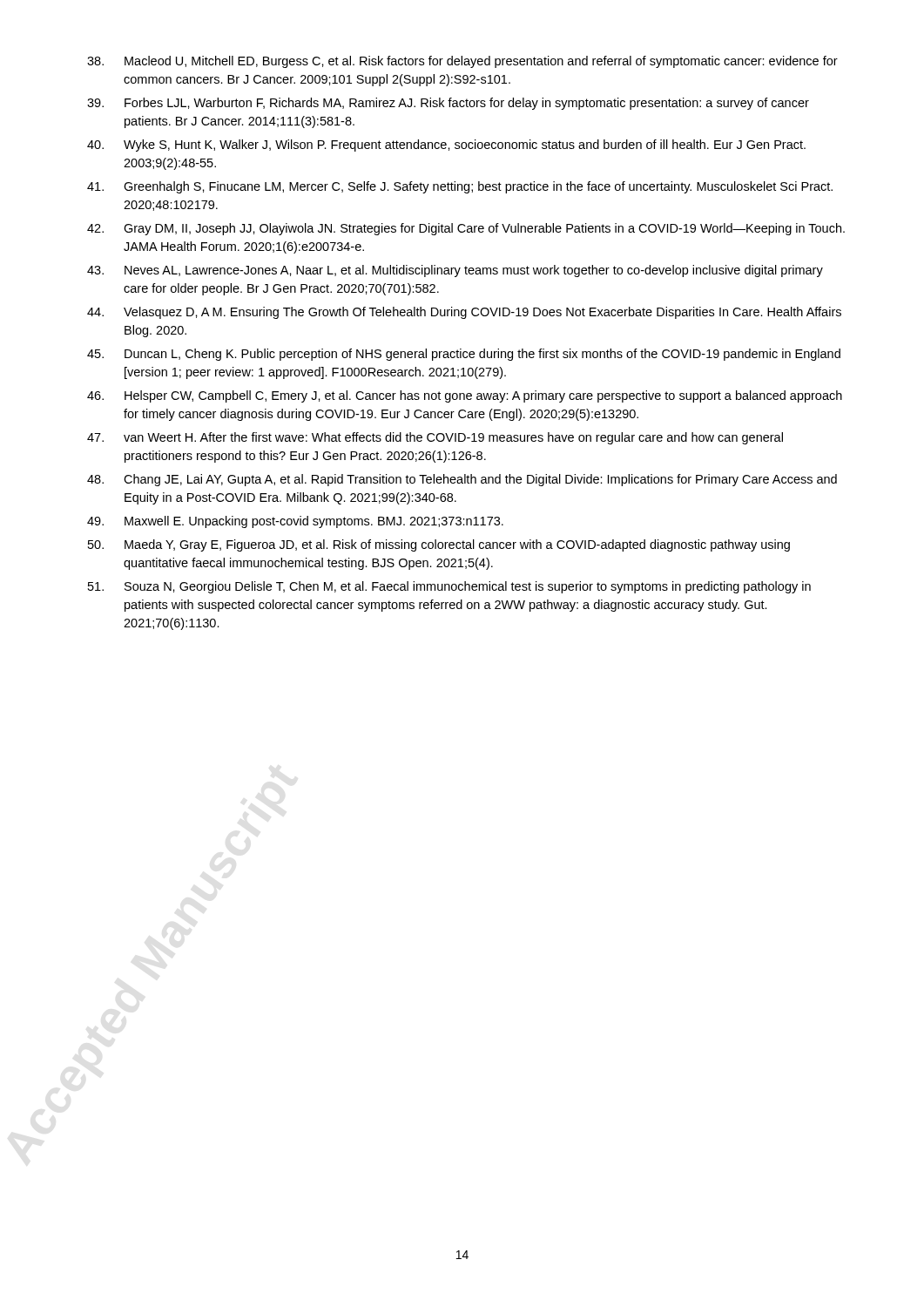The height and width of the screenshot is (1307, 924).
Task: Find the region starting "39. Forbes LJL, Warburton"
Action: point(466,112)
